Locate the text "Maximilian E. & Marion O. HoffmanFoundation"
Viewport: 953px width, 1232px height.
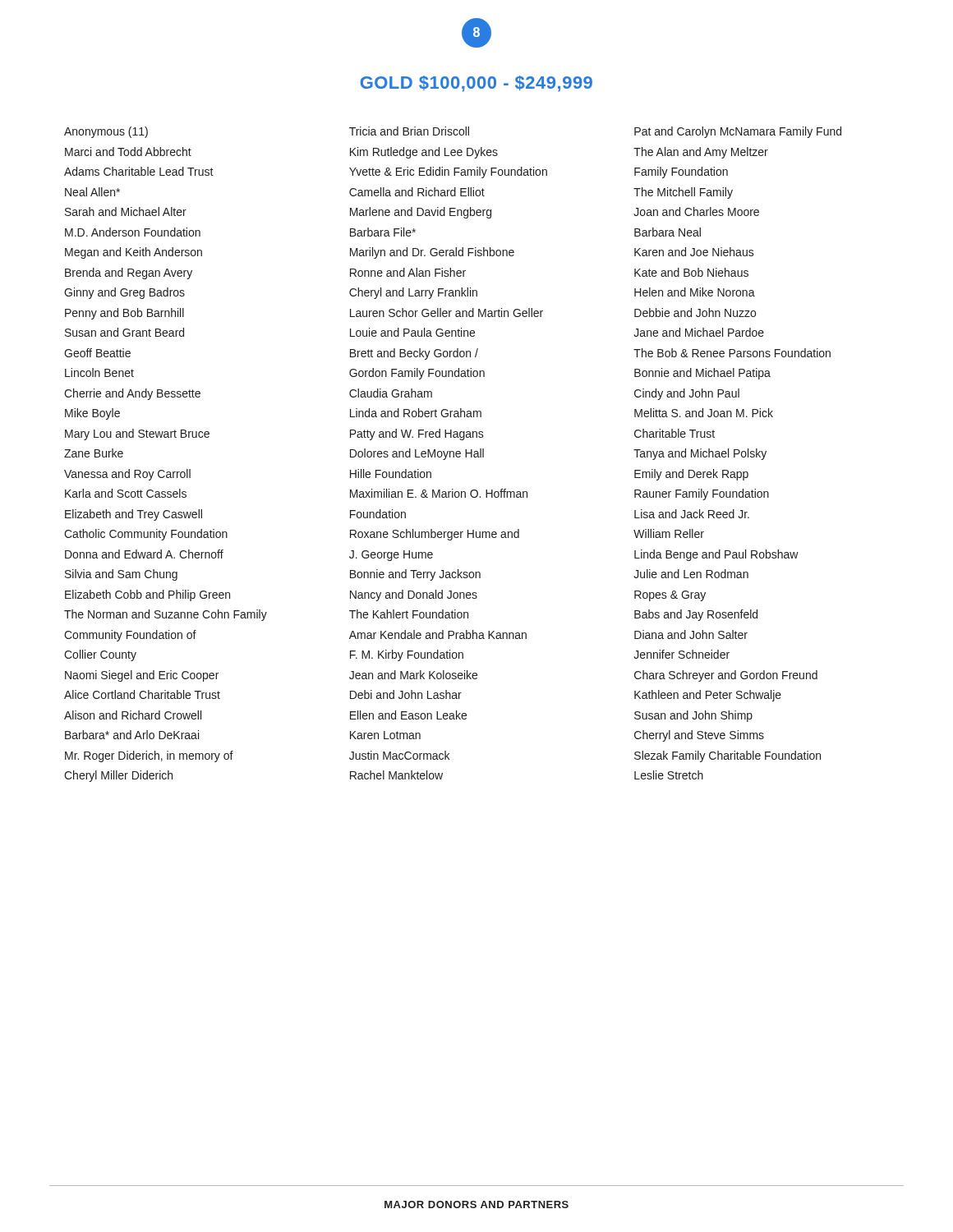(439, 504)
